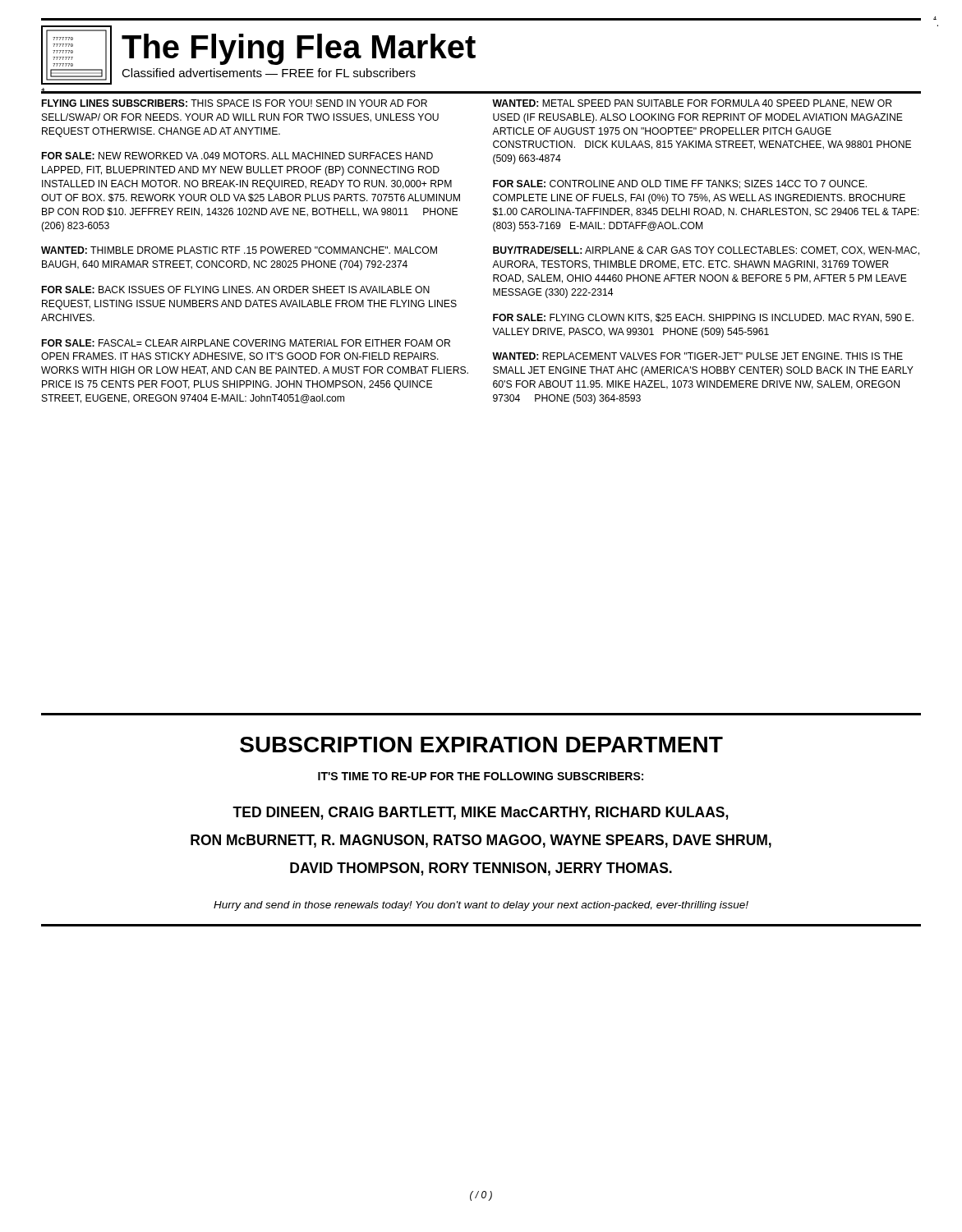The image size is (962, 1232).
Task: Locate the text block starting "FLYING LINES SUBSCRIBERS:"
Action: tap(240, 117)
